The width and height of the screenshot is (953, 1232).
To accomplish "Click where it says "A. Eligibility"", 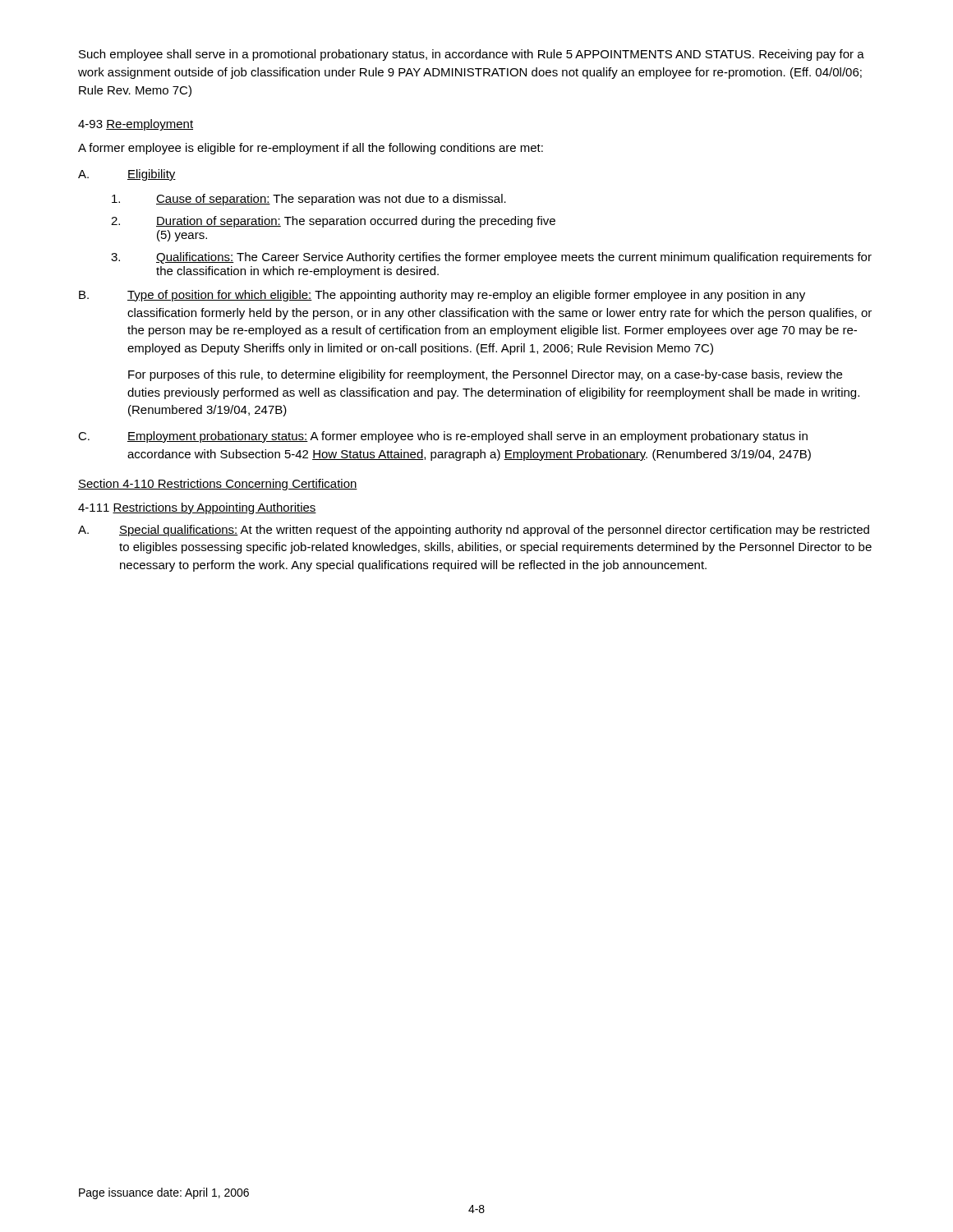I will pos(127,175).
